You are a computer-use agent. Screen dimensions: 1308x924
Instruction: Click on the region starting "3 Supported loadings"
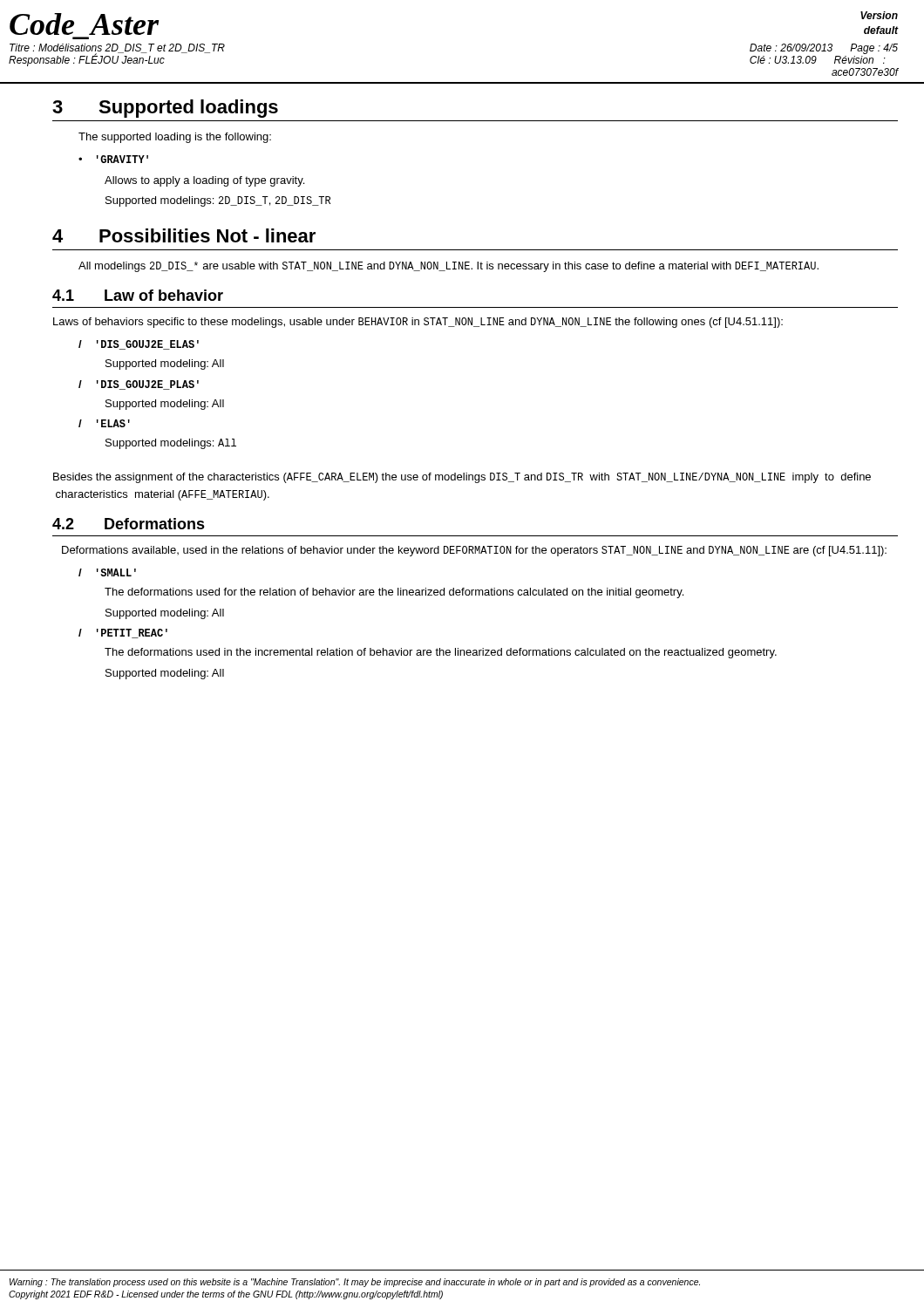pyautogui.click(x=475, y=109)
